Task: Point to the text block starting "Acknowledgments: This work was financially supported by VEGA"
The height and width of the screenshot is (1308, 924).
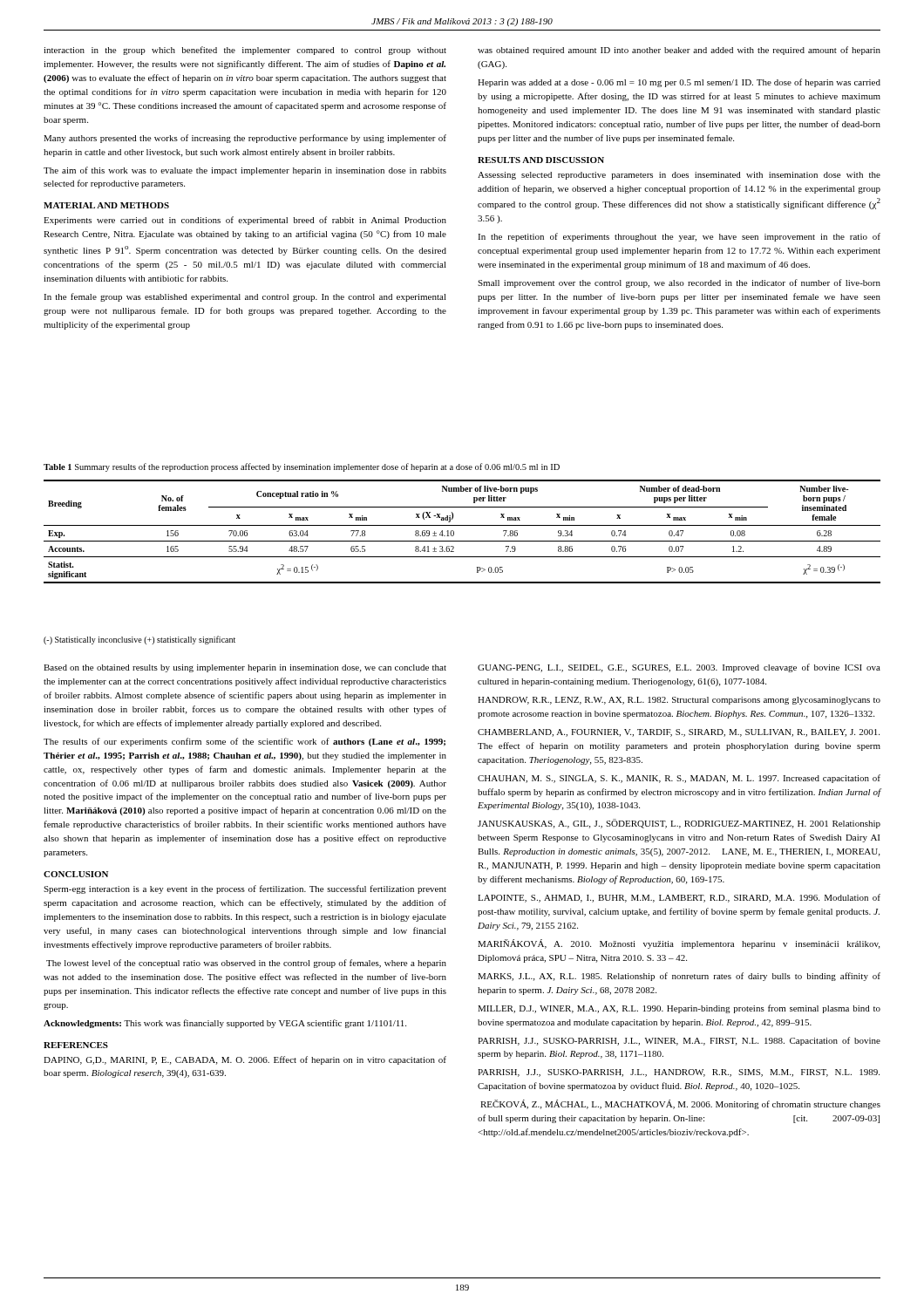Action: click(x=245, y=1023)
